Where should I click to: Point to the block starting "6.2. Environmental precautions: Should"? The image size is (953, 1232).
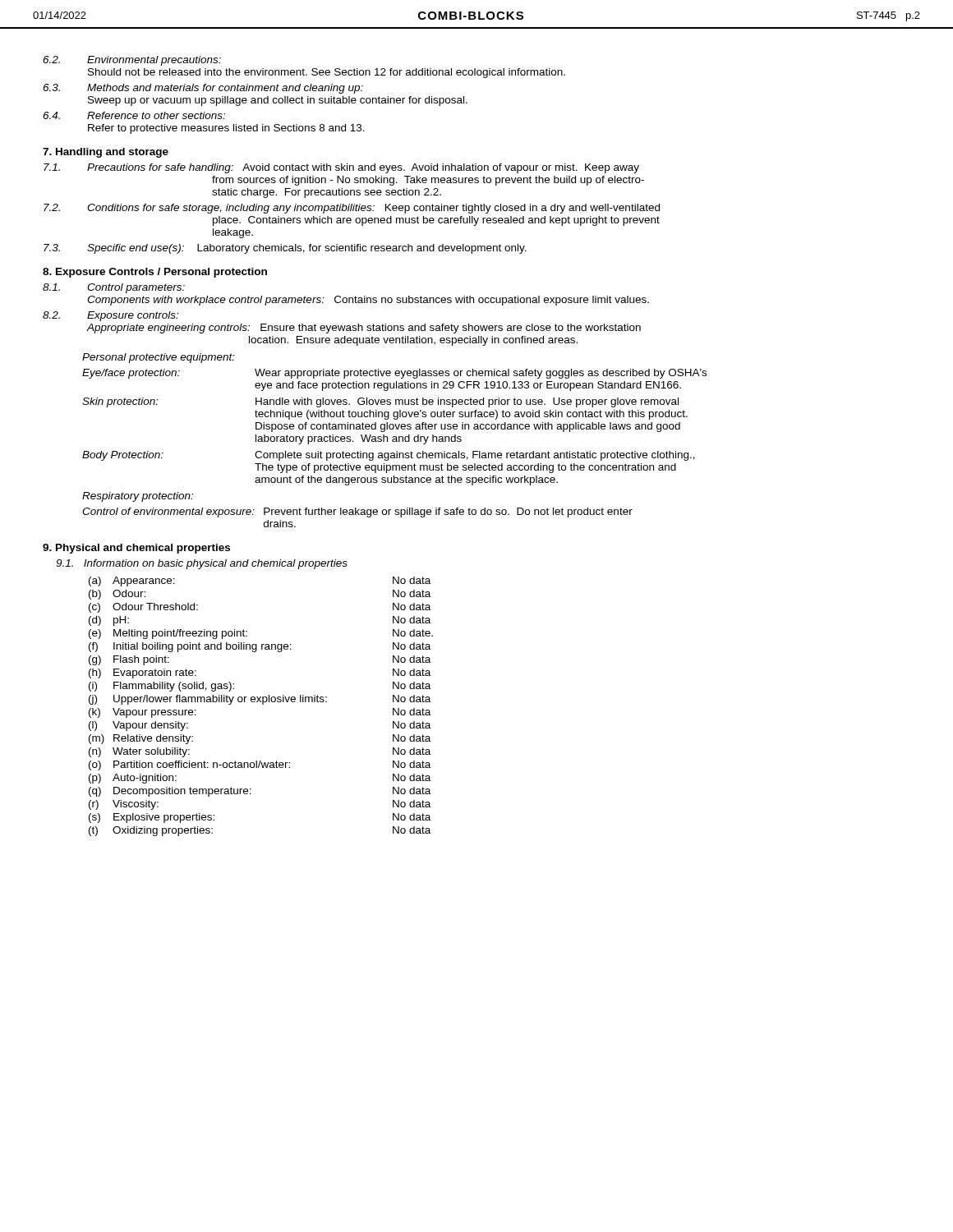[476, 66]
